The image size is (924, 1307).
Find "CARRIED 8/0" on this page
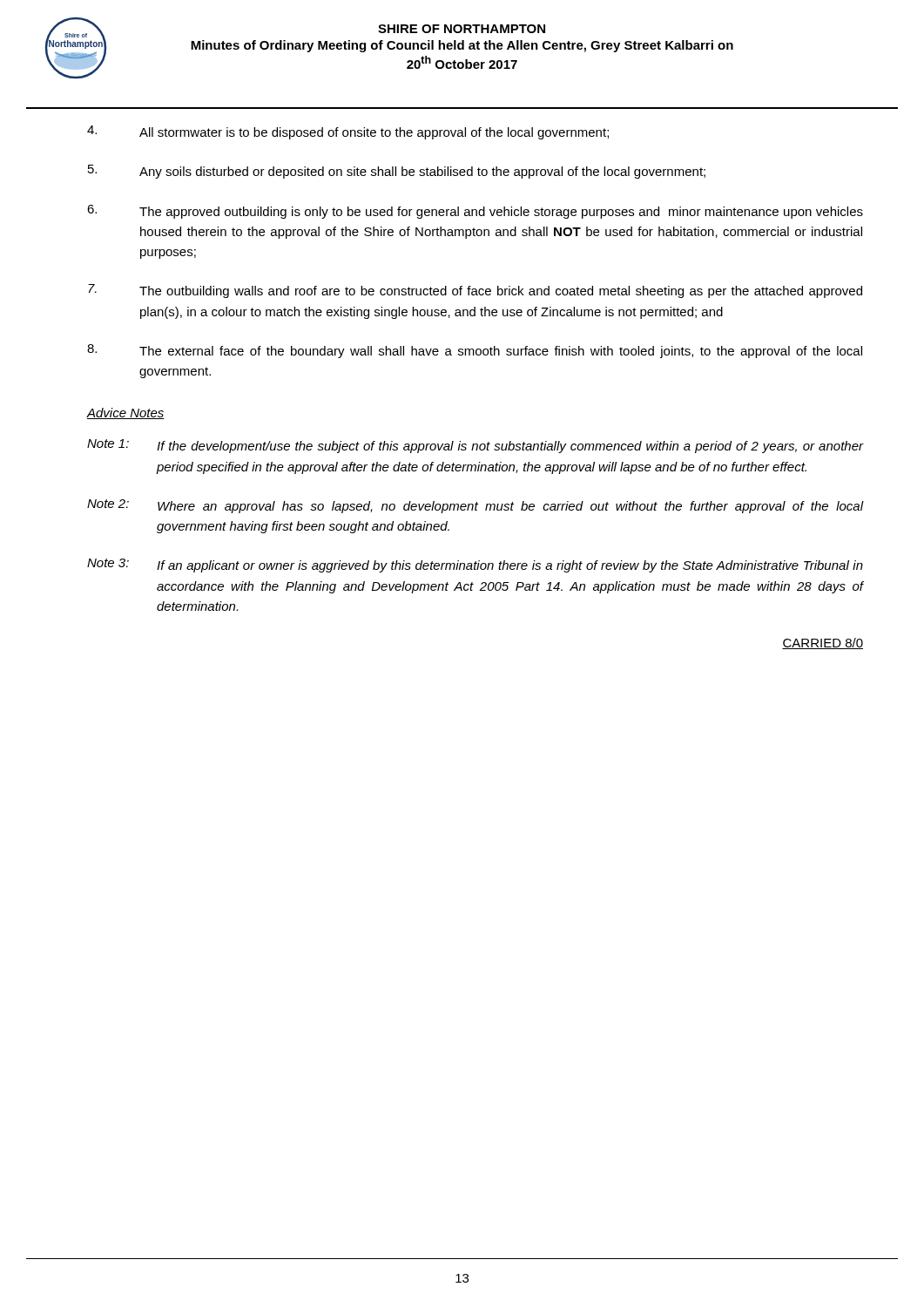[x=823, y=643]
